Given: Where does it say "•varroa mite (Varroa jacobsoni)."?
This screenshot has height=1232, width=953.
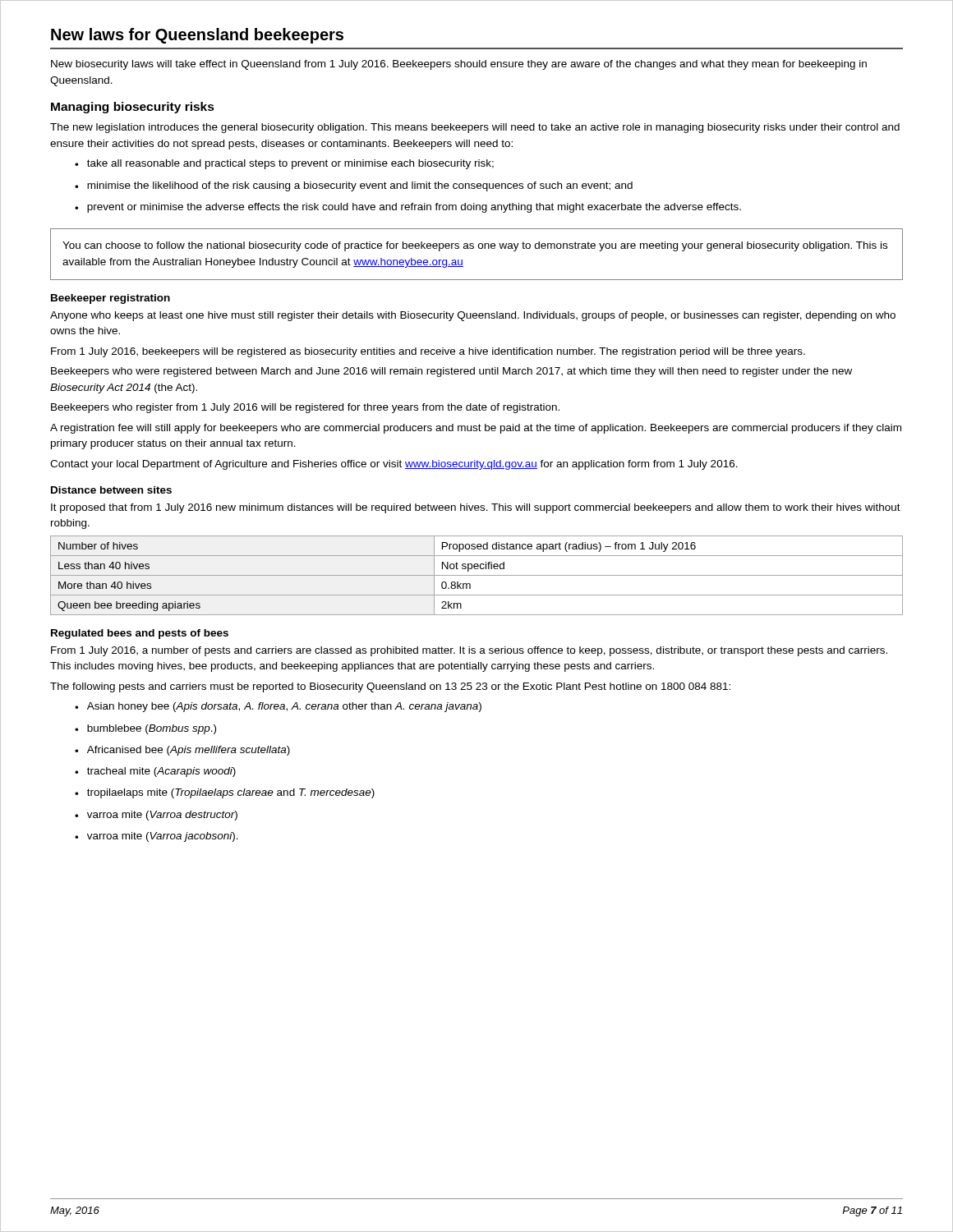Looking at the screenshot, I should (x=157, y=837).
